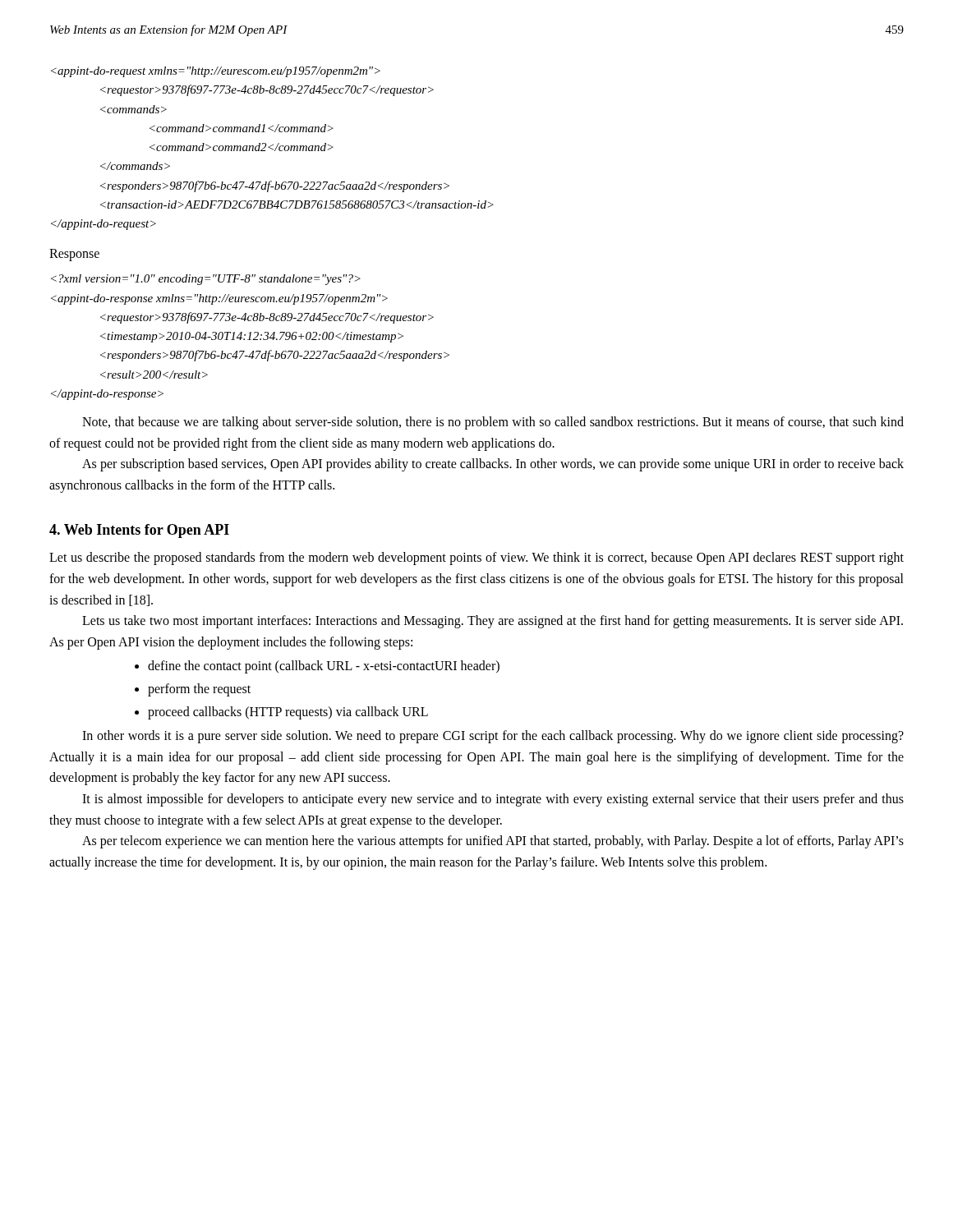Find the text containing "9378f697-773e-4c8b-8c89-27d45ecc70c7 2010-04-30T14:12:34.796+02:00 9870f7b6-bc47-47df-b670-2227ac5aaa2d 200"

tap(250, 336)
